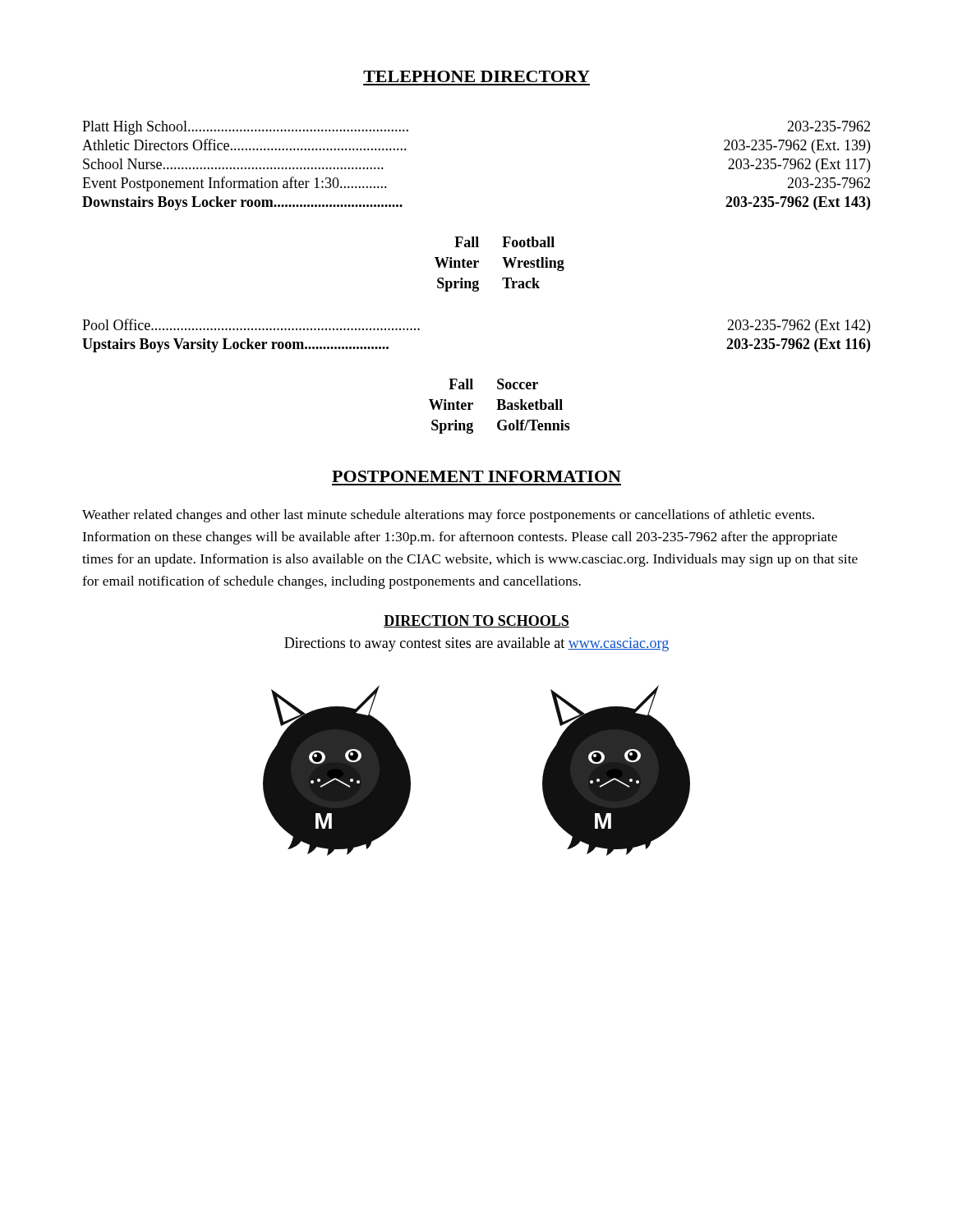Viewport: 953px width, 1232px height.
Task: Click on the text starting "TELEPHONE DIRECTORY"
Action: [476, 76]
